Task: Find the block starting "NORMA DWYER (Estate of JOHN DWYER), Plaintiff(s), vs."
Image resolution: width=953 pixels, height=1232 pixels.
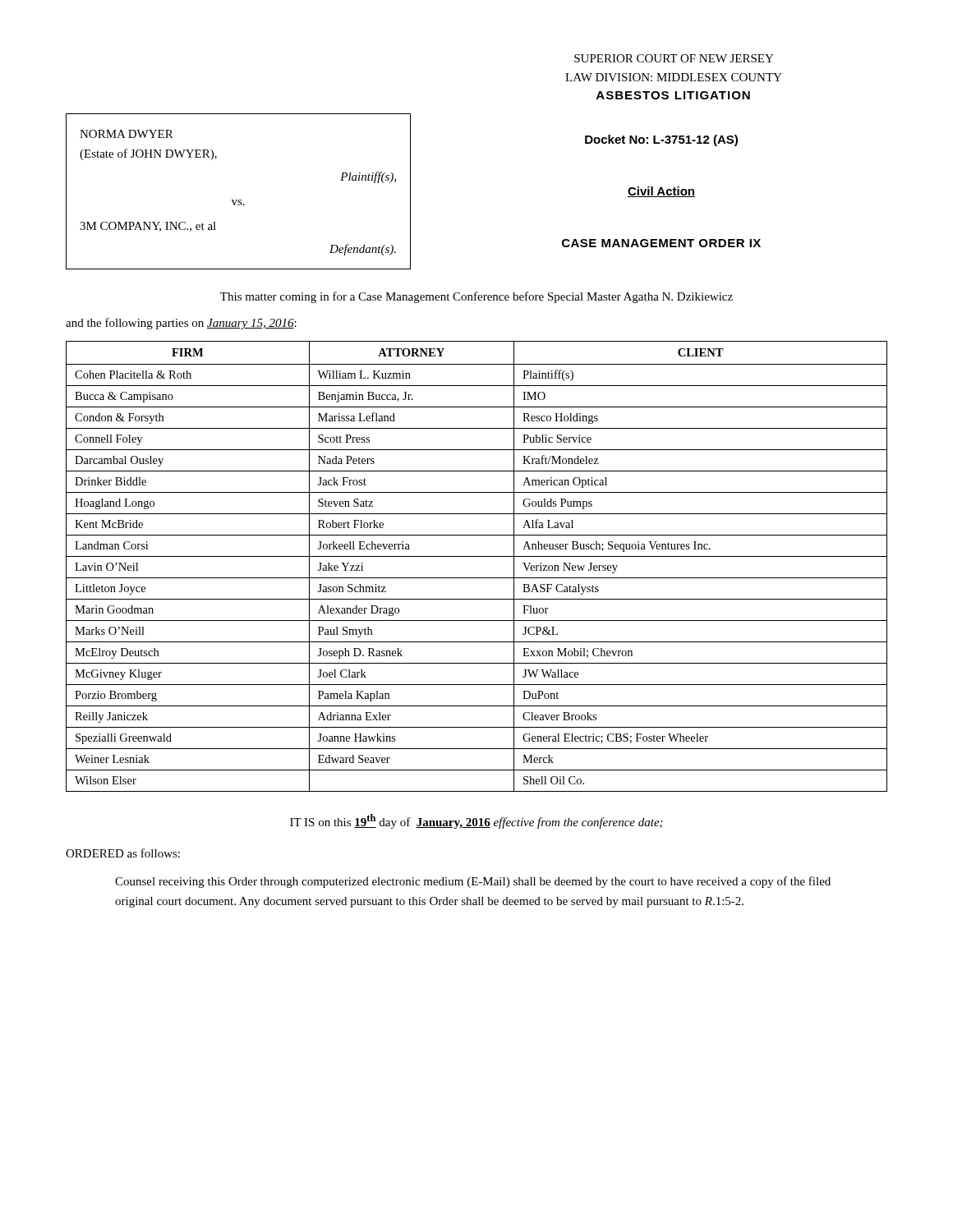Action: 238,191
